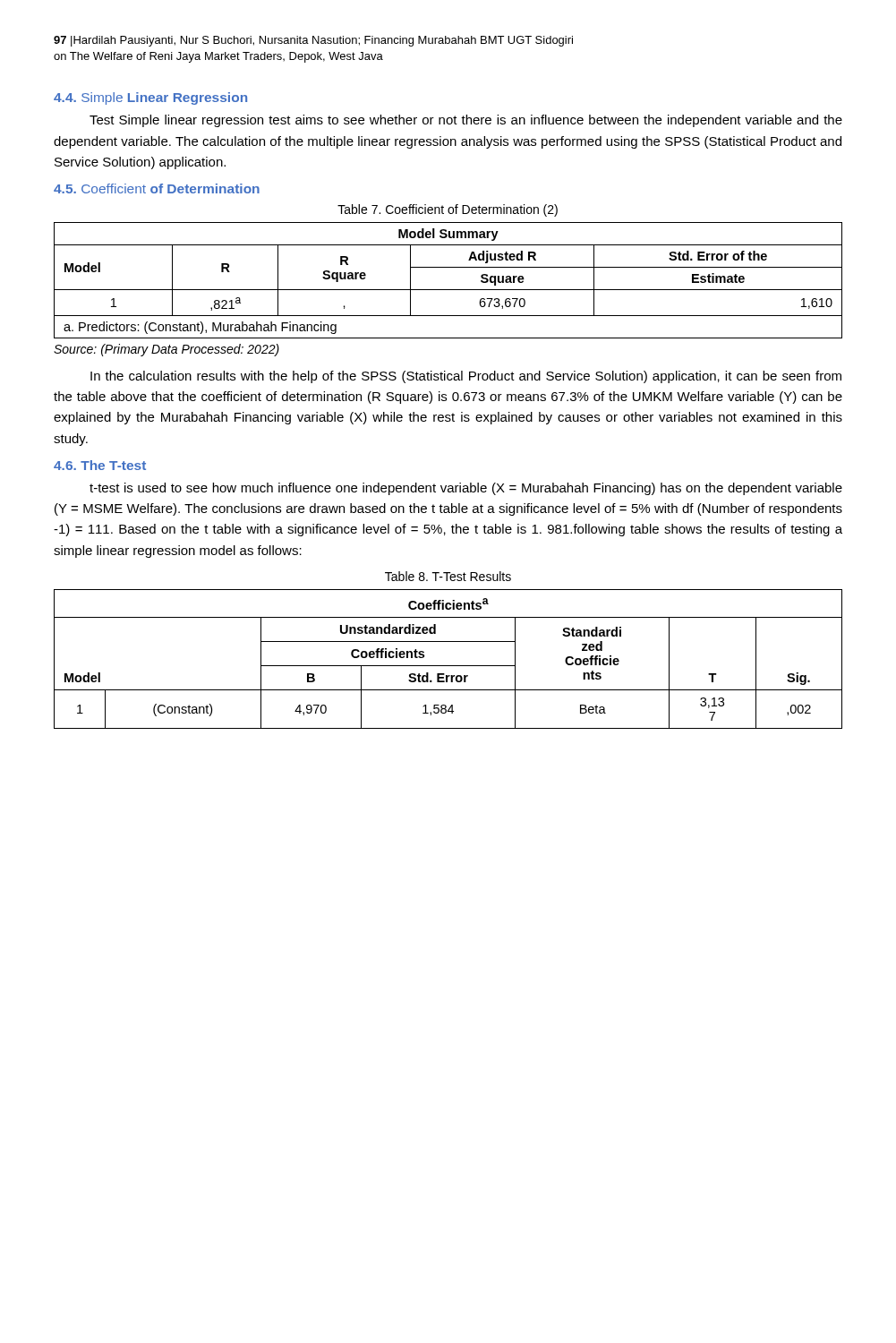The width and height of the screenshot is (896, 1343).
Task: Point to the block starting "4.6. The T-test"
Action: (100, 465)
